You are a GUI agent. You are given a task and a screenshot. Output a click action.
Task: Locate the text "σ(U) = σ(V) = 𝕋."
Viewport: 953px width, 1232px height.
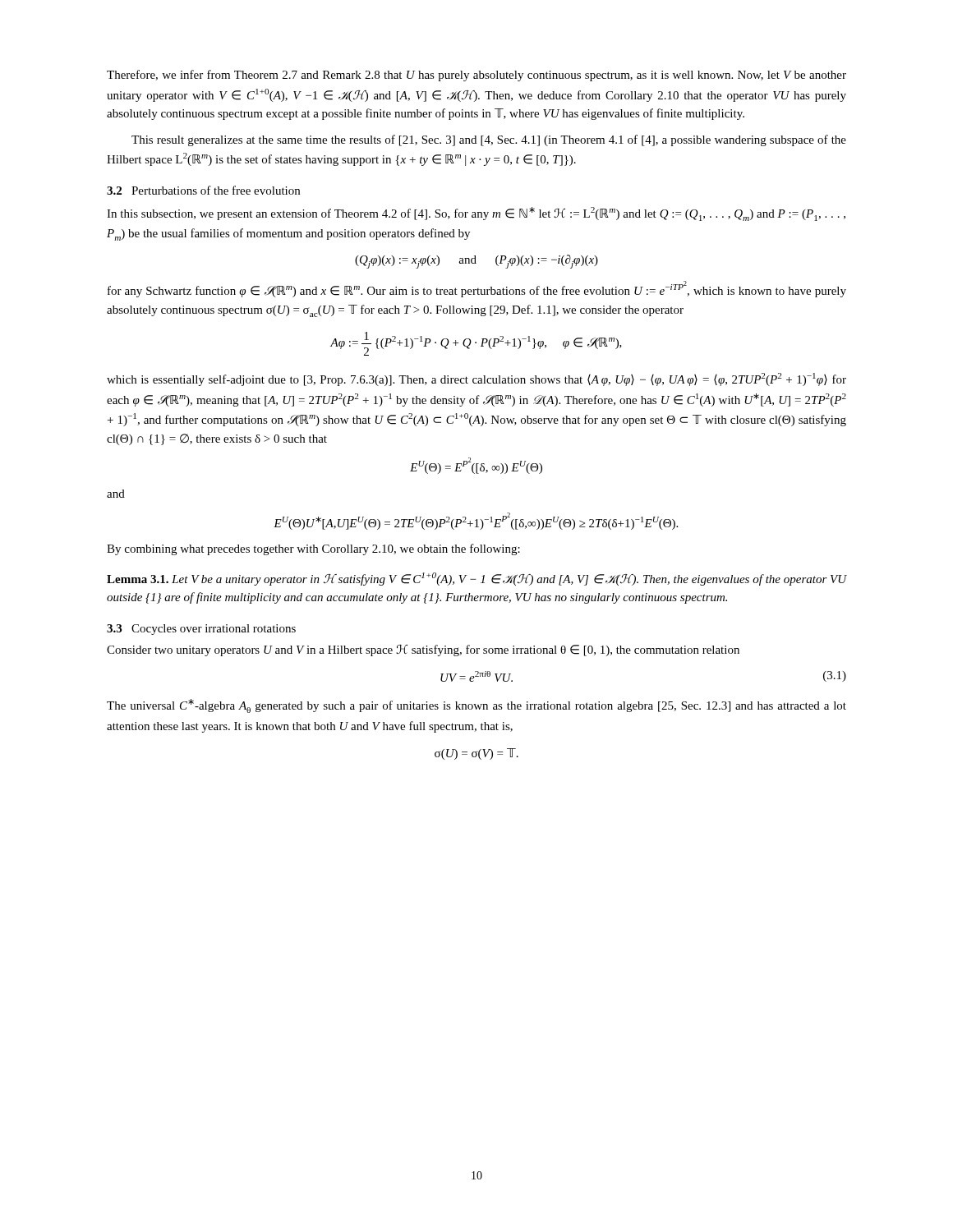[476, 753]
